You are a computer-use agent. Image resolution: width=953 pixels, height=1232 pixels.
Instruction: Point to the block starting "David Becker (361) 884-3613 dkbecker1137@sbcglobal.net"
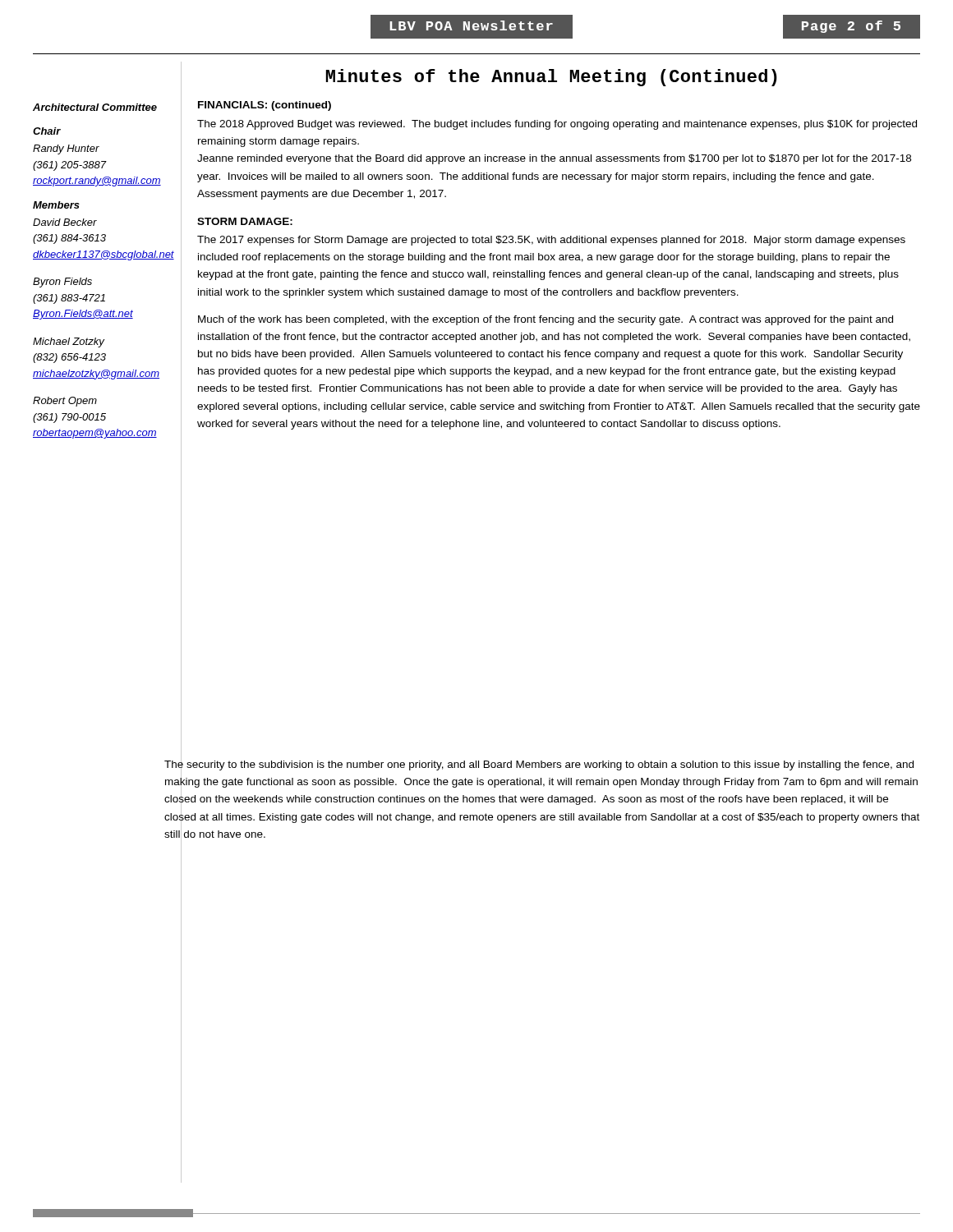103,238
